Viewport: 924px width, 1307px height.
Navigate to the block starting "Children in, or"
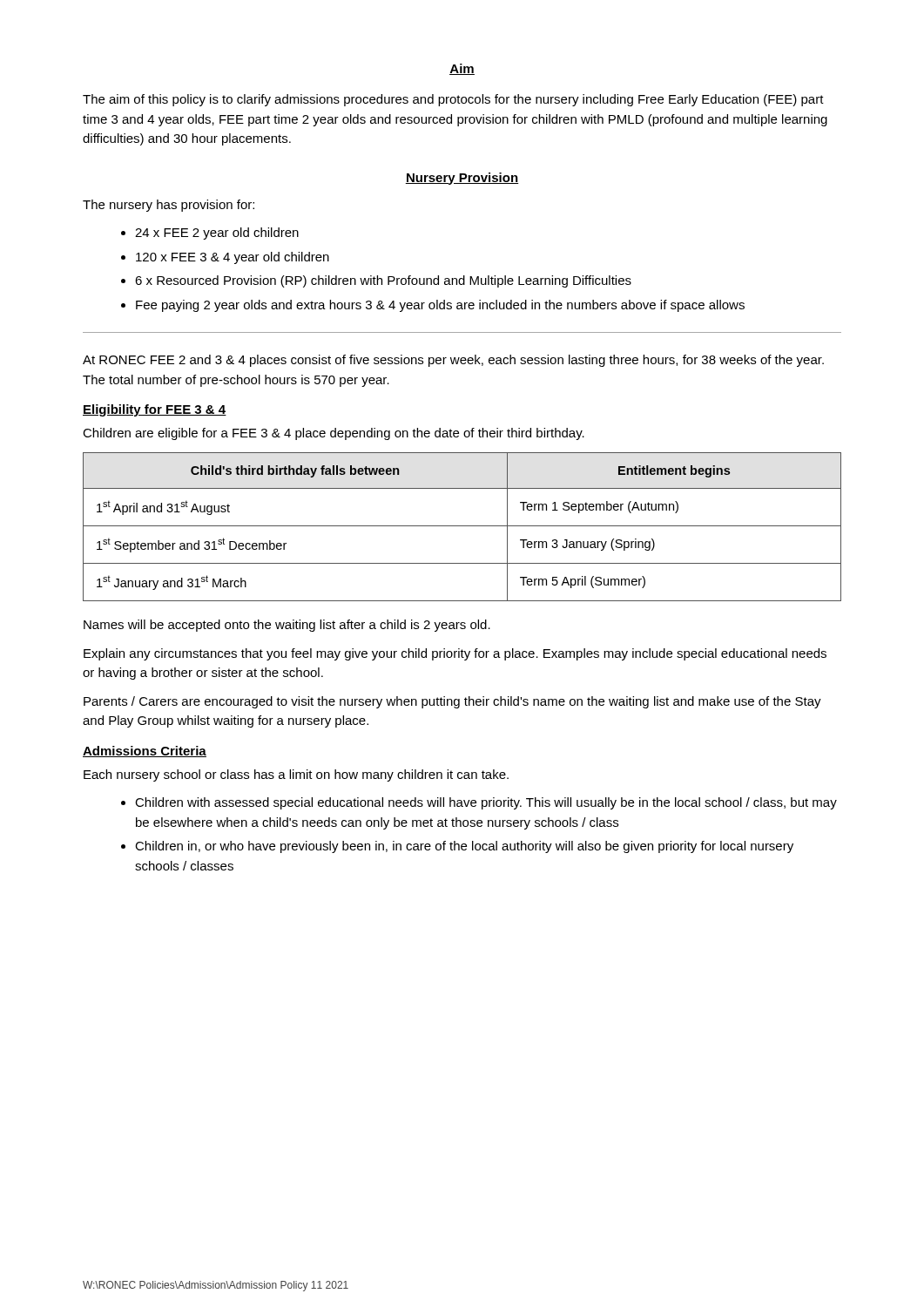(x=479, y=856)
